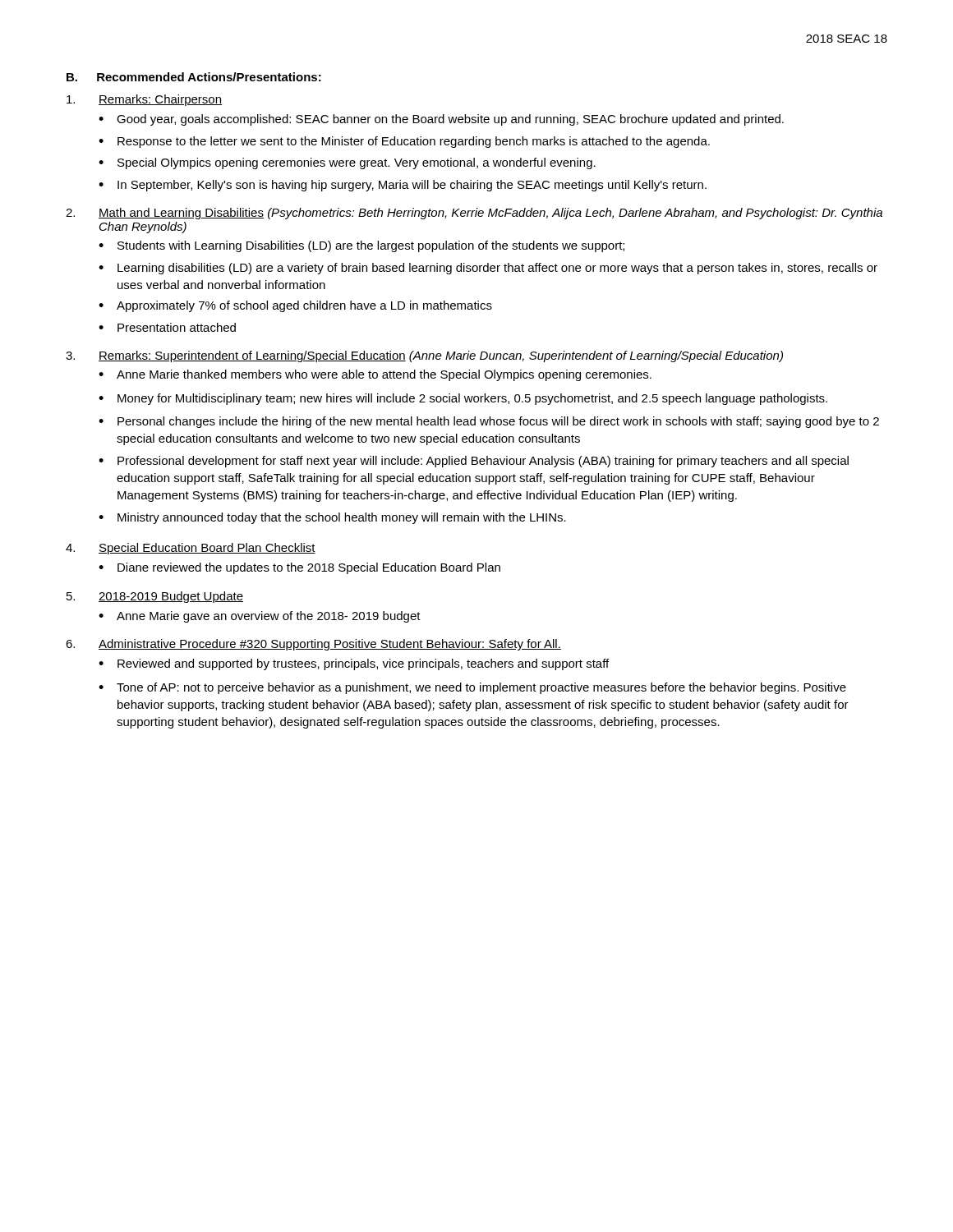Click on the block starting "• Money for Multidisciplinary team; new hires"
The height and width of the screenshot is (1232, 953).
(x=493, y=398)
